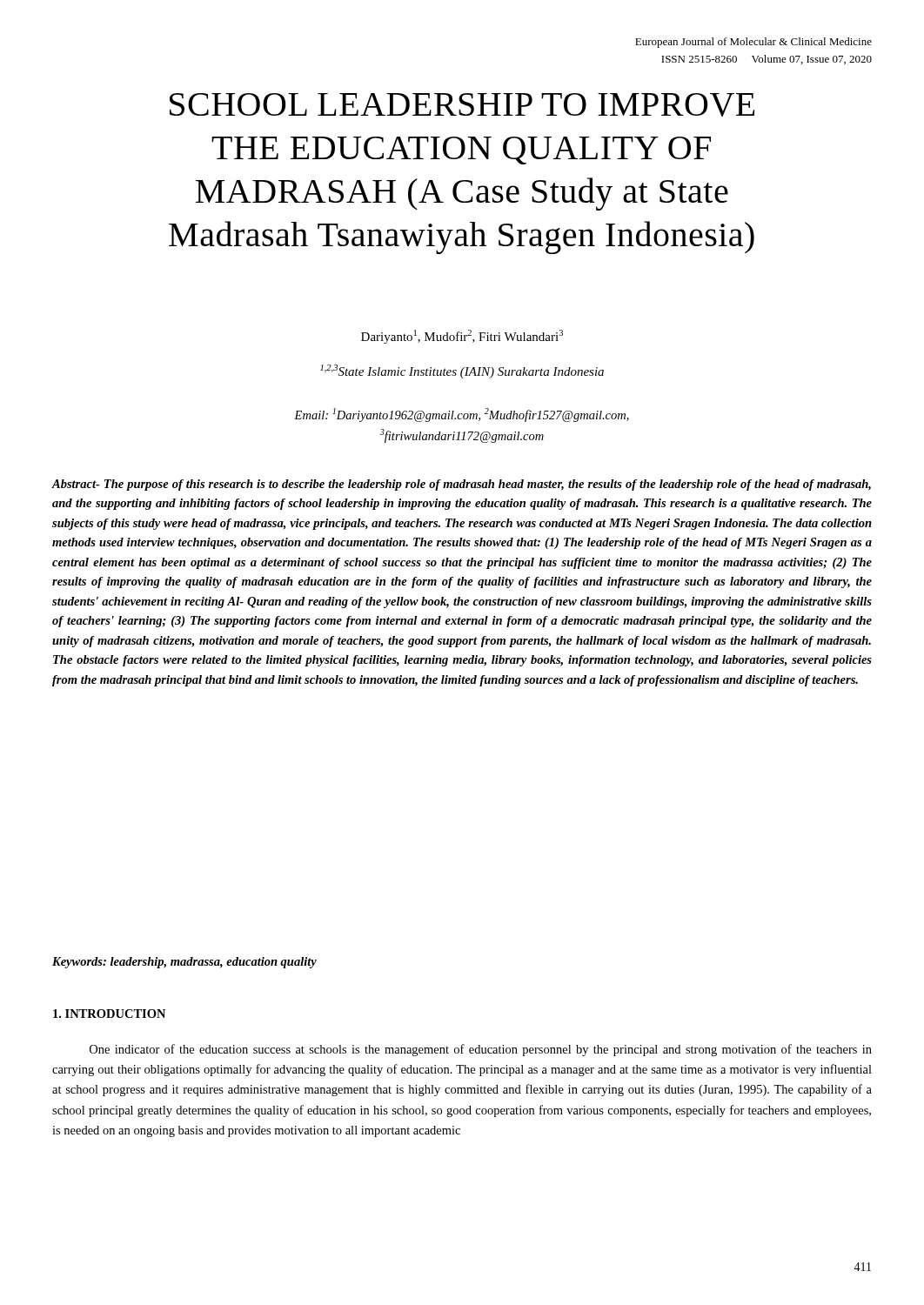This screenshot has height=1305, width=924.
Task: Click on the text block that reads "1,2,3State Islamic Institutes"
Action: [x=462, y=371]
